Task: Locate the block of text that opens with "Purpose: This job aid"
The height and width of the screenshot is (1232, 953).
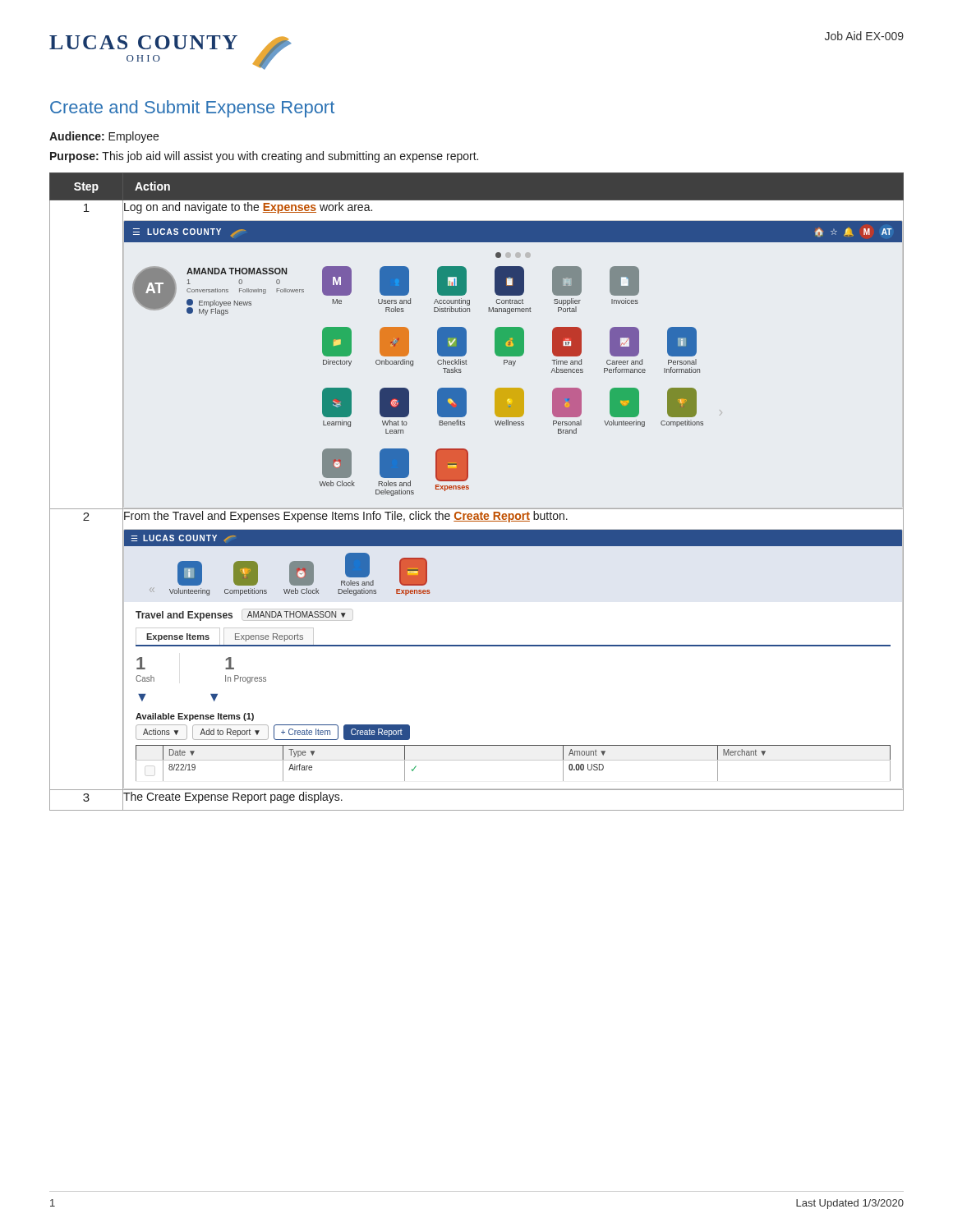Action: [x=264, y=156]
